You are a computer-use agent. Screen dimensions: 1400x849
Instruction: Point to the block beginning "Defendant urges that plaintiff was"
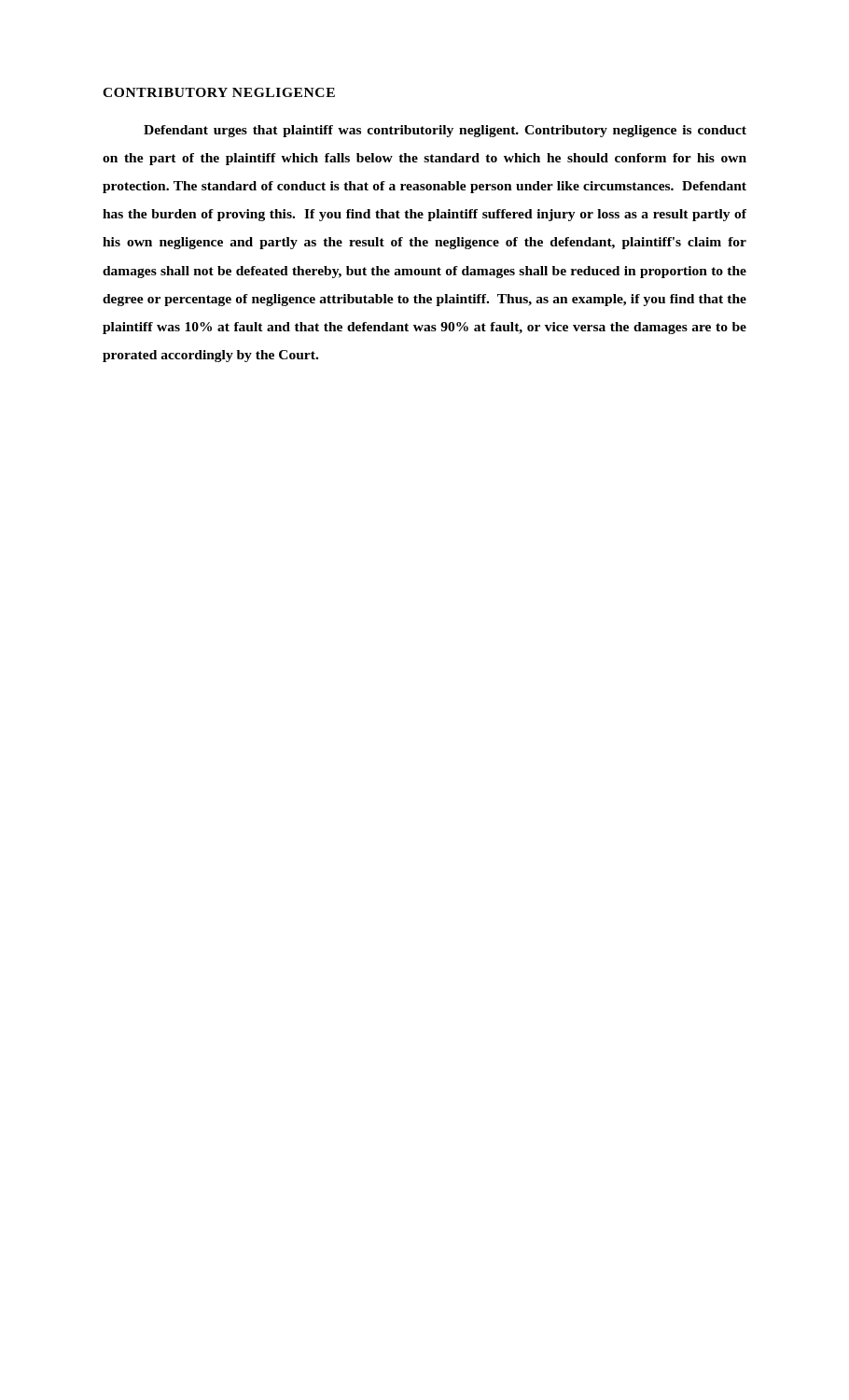(x=424, y=242)
